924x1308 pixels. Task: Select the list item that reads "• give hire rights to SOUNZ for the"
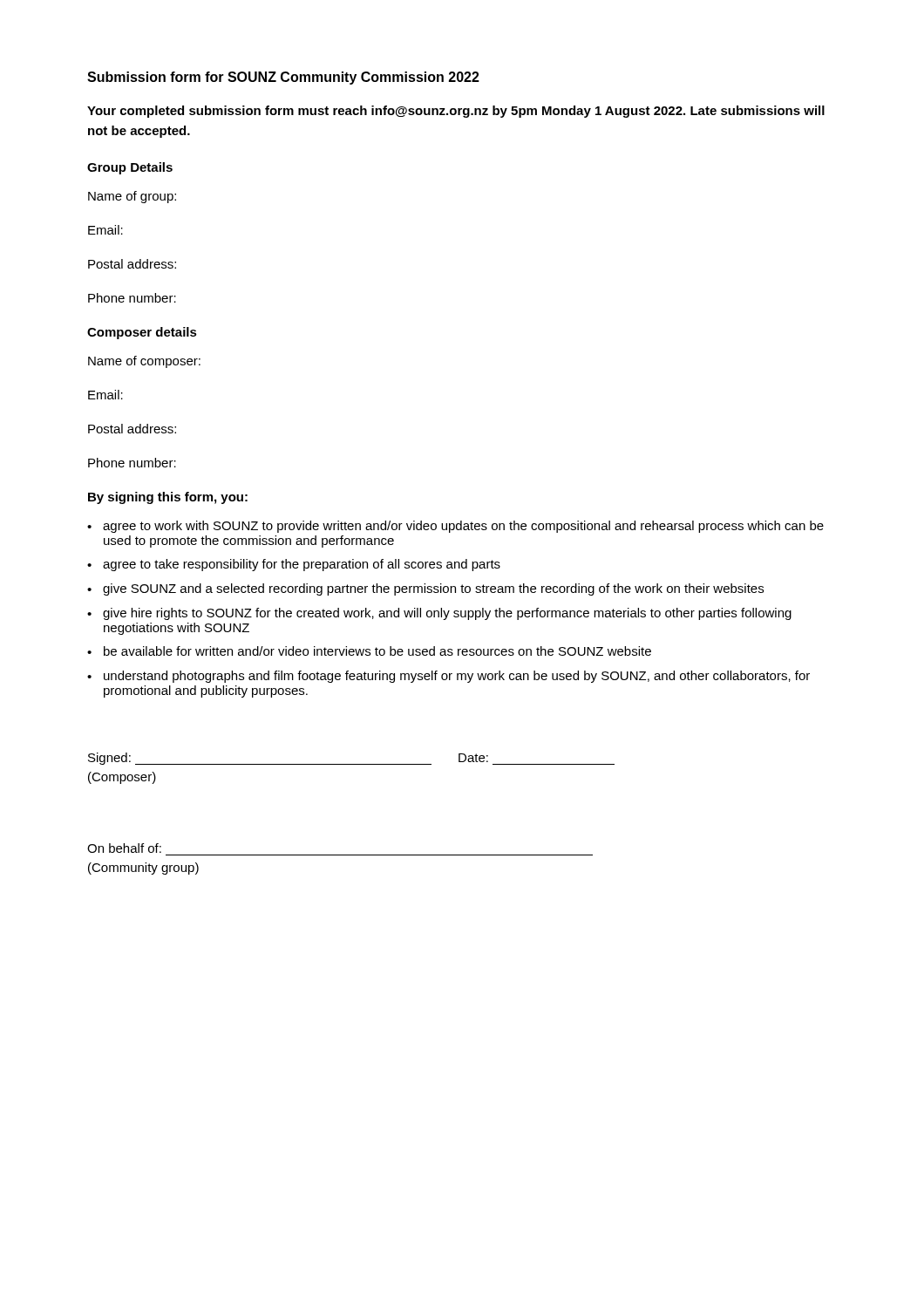(462, 620)
